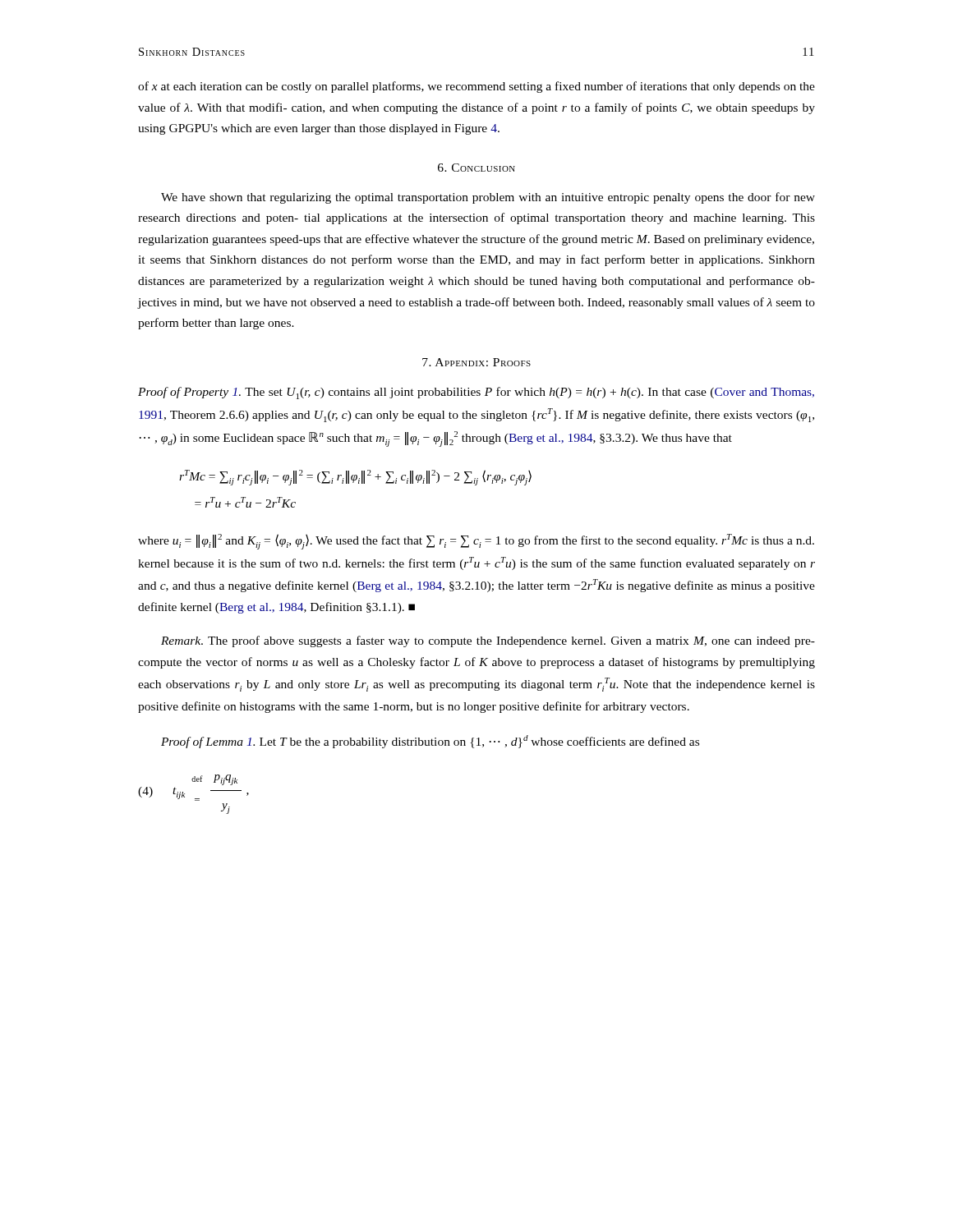Locate the block of text that opens with "Remark. The proof above"
The width and height of the screenshot is (953, 1232).
(x=476, y=673)
